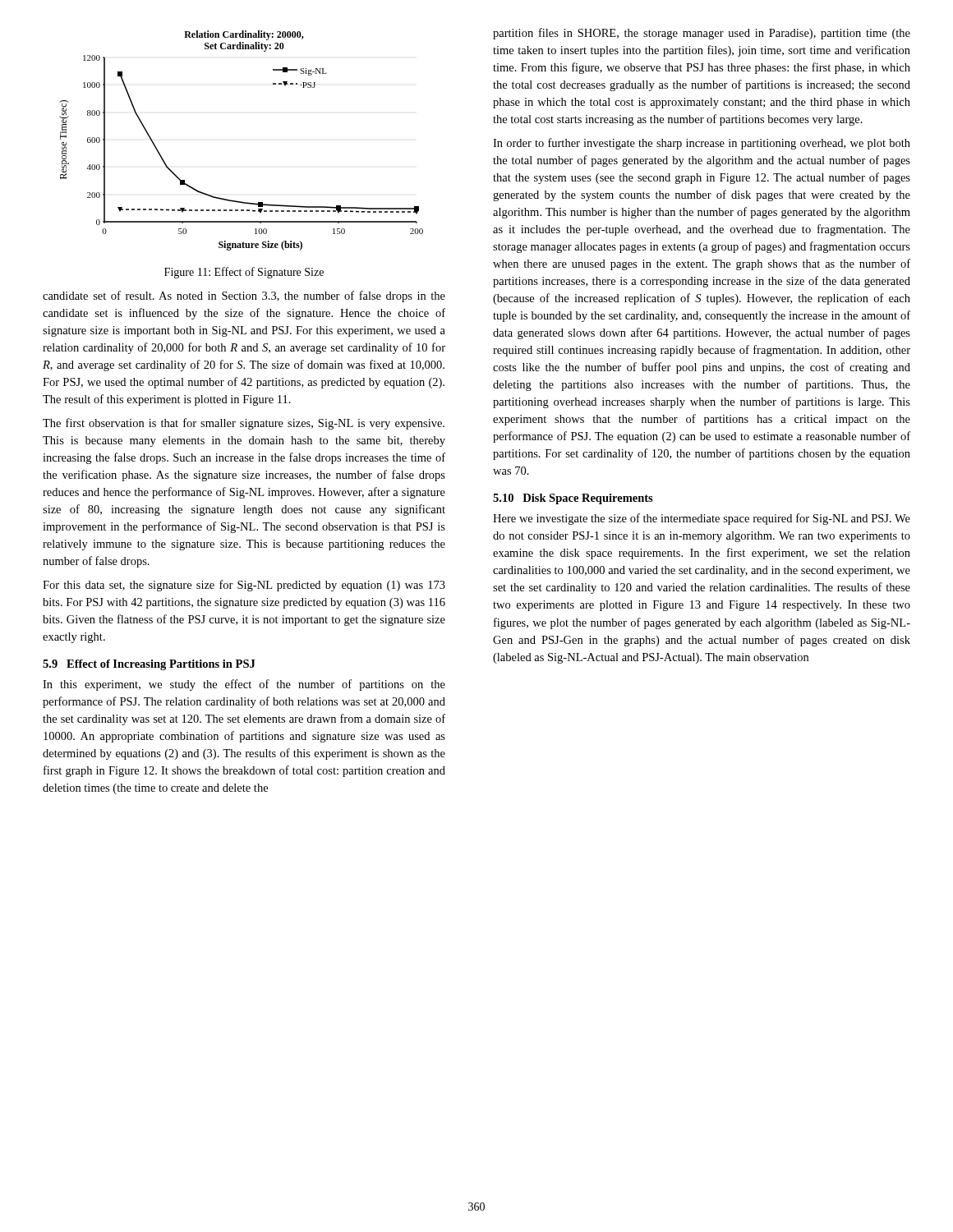The width and height of the screenshot is (953, 1232).
Task: Click the passage that begins "partition files in SHORE, the"
Action: coord(702,76)
